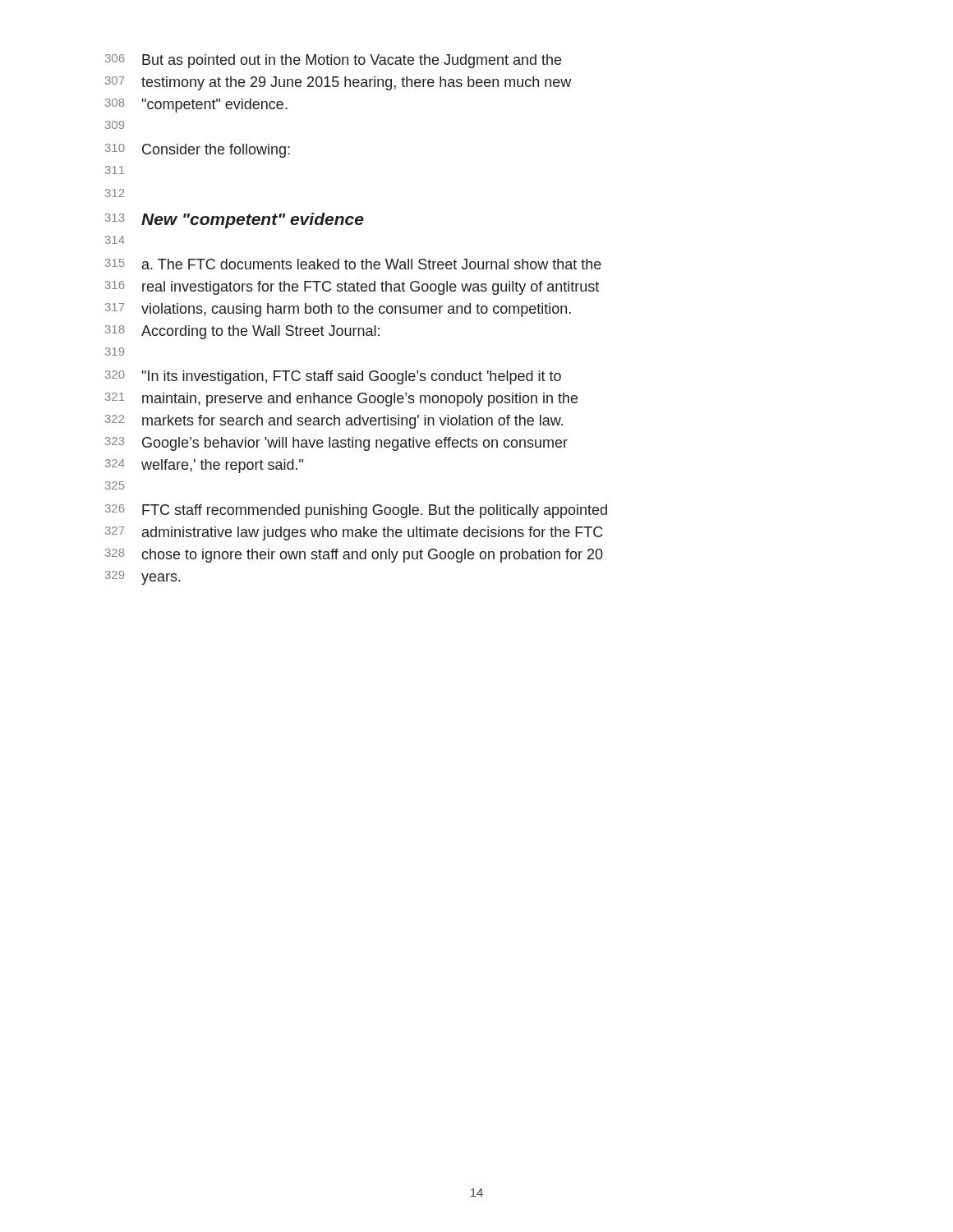Screen dimensions: 1232x953
Task: Find the passage starting "320 "In its investigation, FTC staff"
Action: click(485, 421)
